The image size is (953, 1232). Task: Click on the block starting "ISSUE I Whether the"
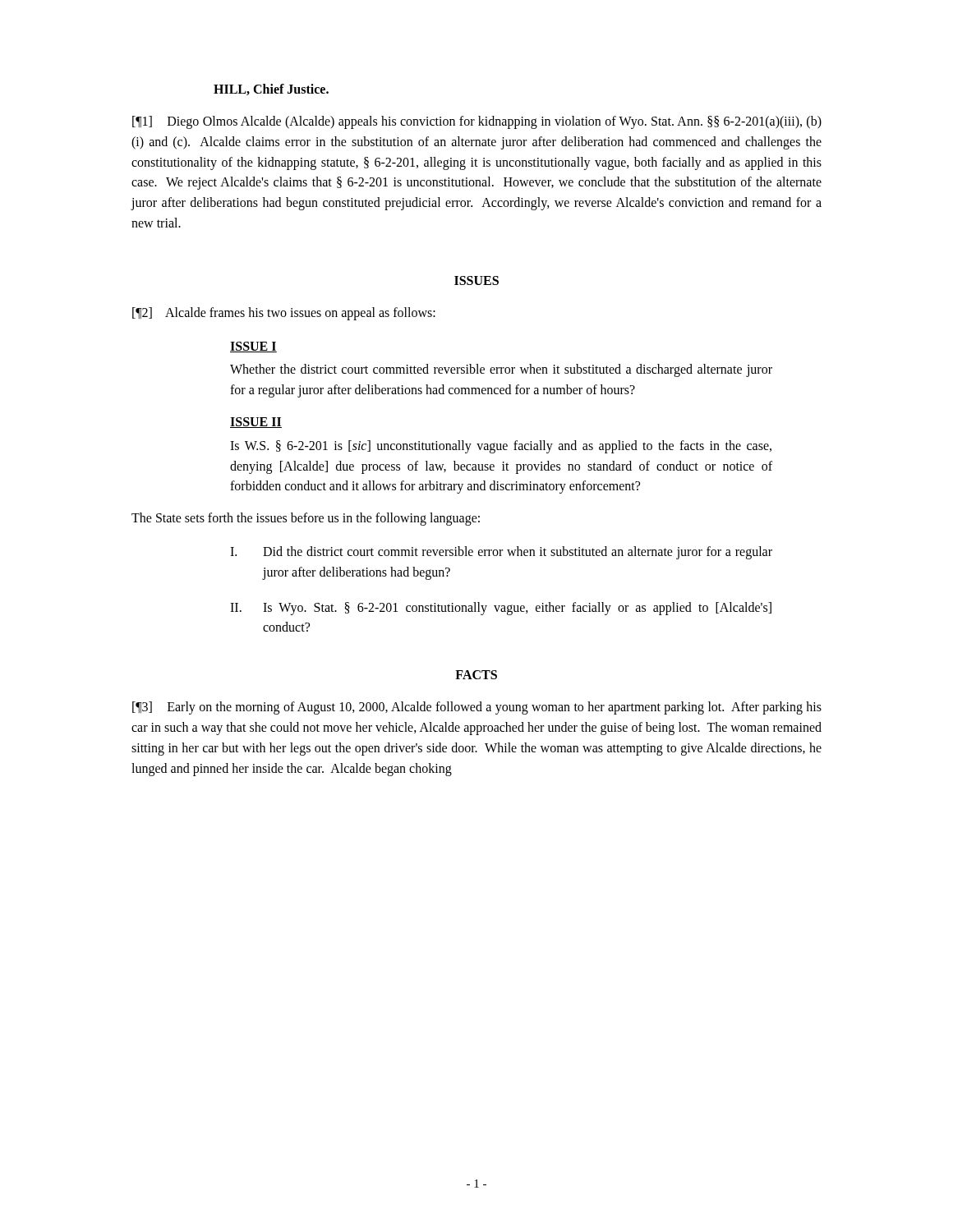(x=501, y=367)
